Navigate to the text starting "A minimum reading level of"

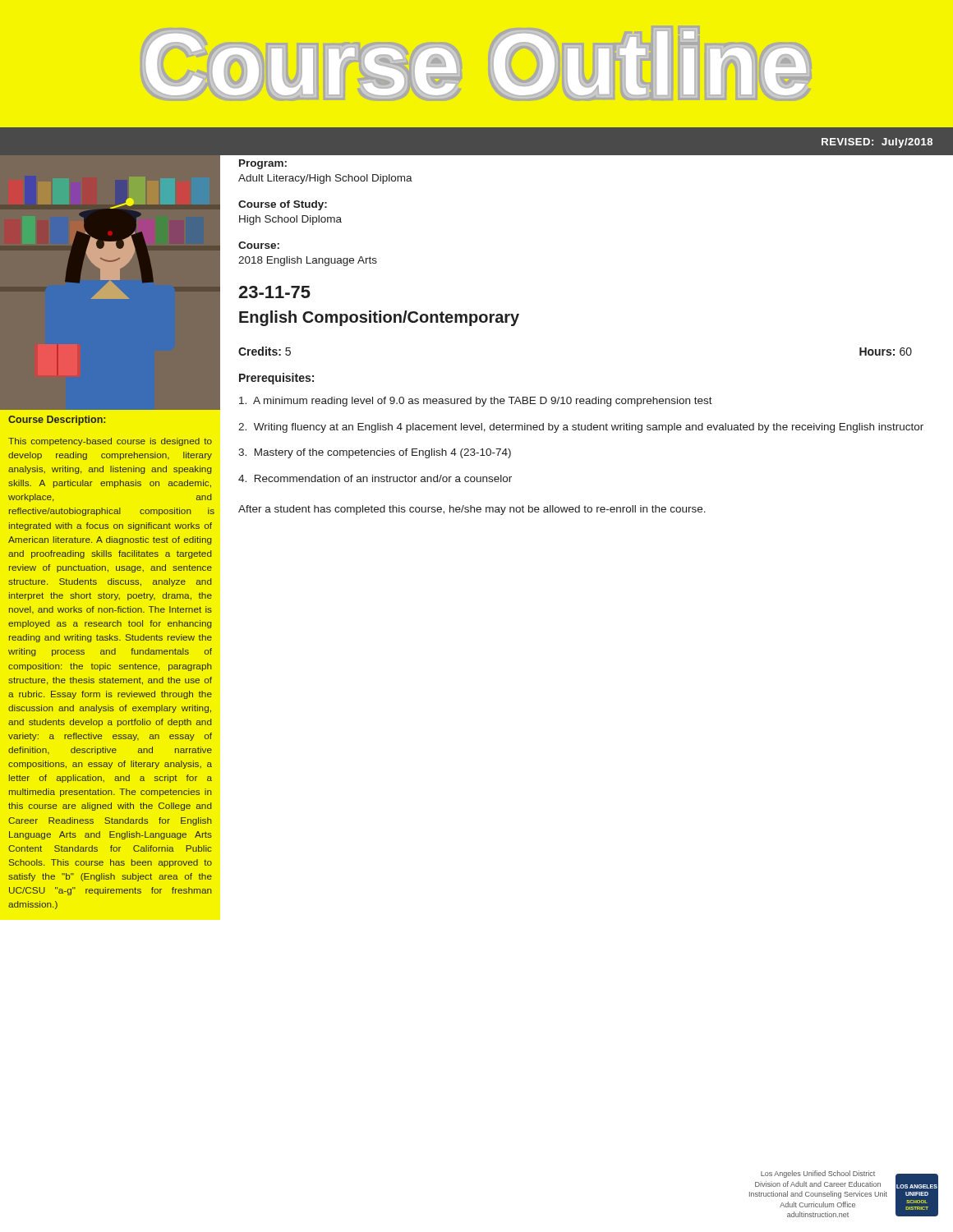pos(475,400)
